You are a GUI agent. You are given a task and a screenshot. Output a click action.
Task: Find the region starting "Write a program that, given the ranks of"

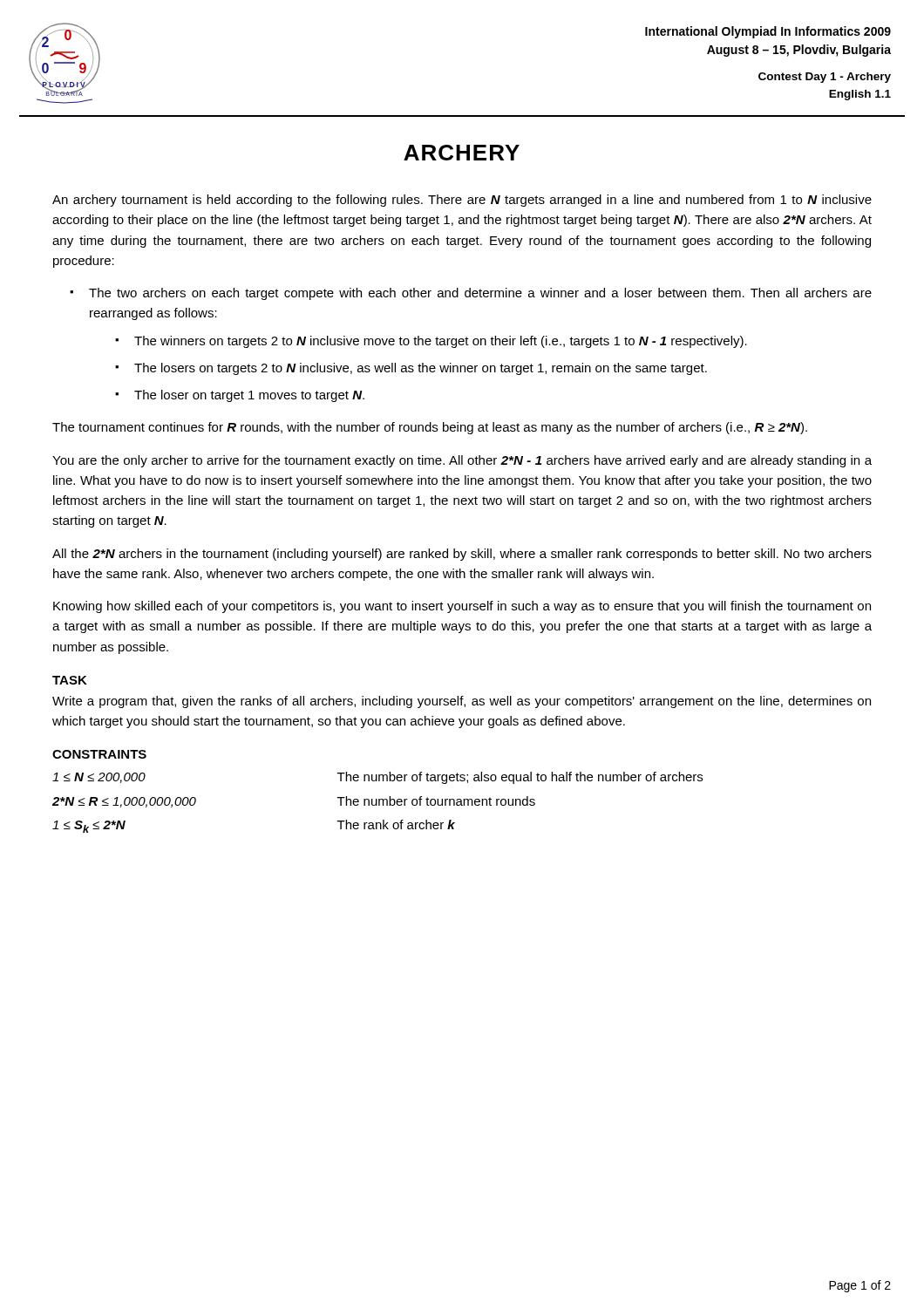click(x=462, y=711)
